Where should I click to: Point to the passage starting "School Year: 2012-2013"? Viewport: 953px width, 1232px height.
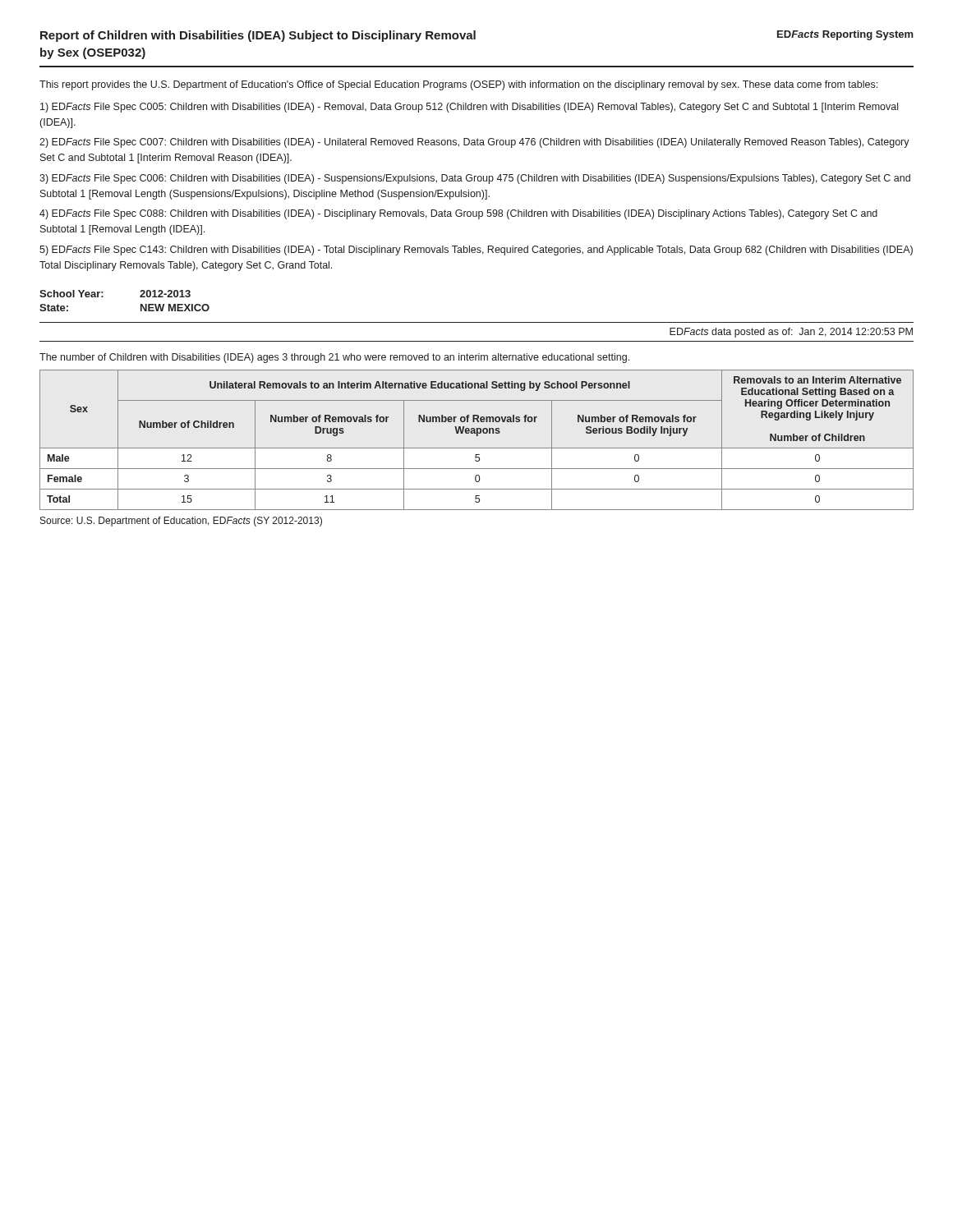click(x=74, y=294)
